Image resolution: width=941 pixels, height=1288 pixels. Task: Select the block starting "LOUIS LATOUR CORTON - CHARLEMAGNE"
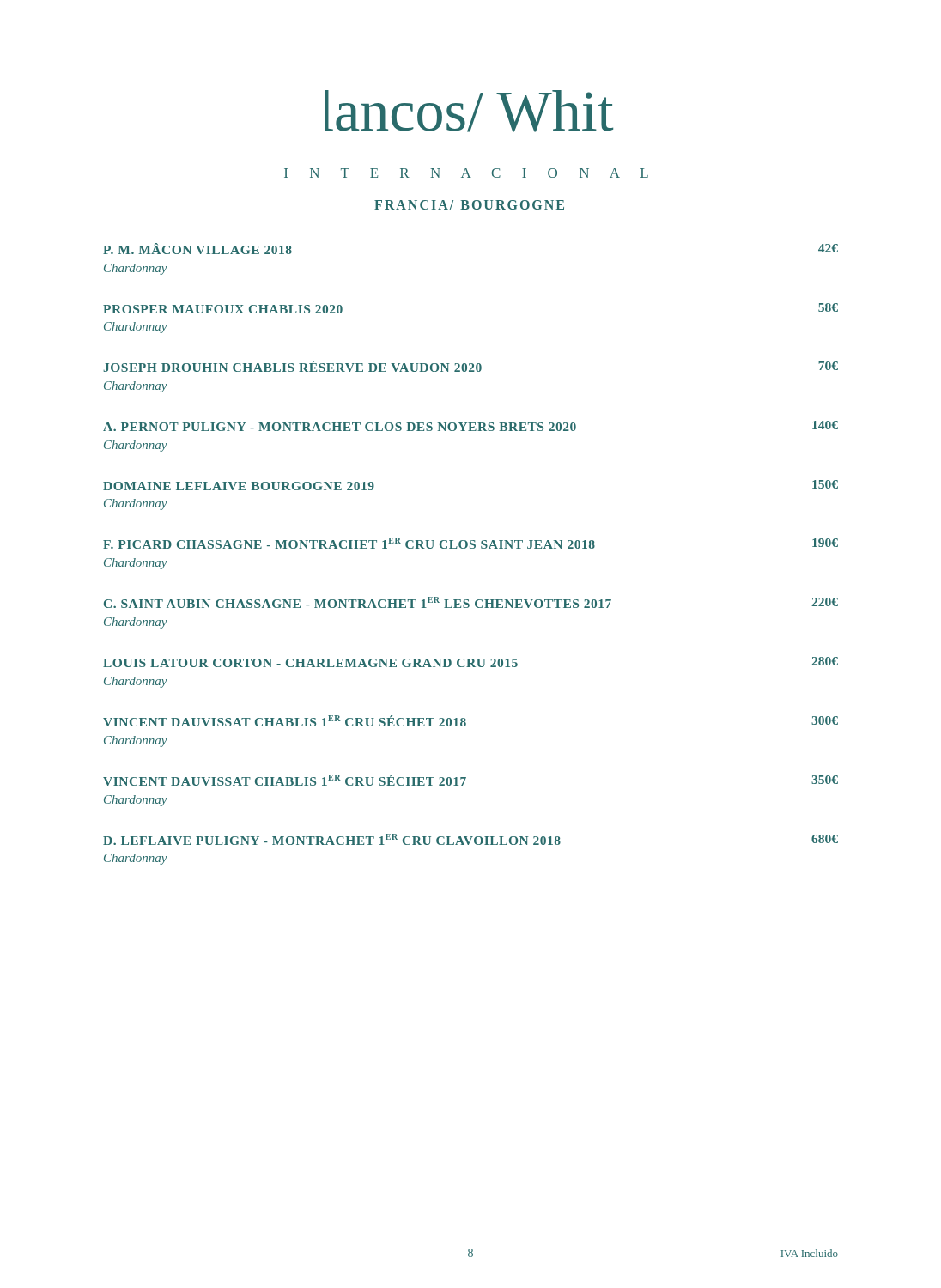coord(470,671)
